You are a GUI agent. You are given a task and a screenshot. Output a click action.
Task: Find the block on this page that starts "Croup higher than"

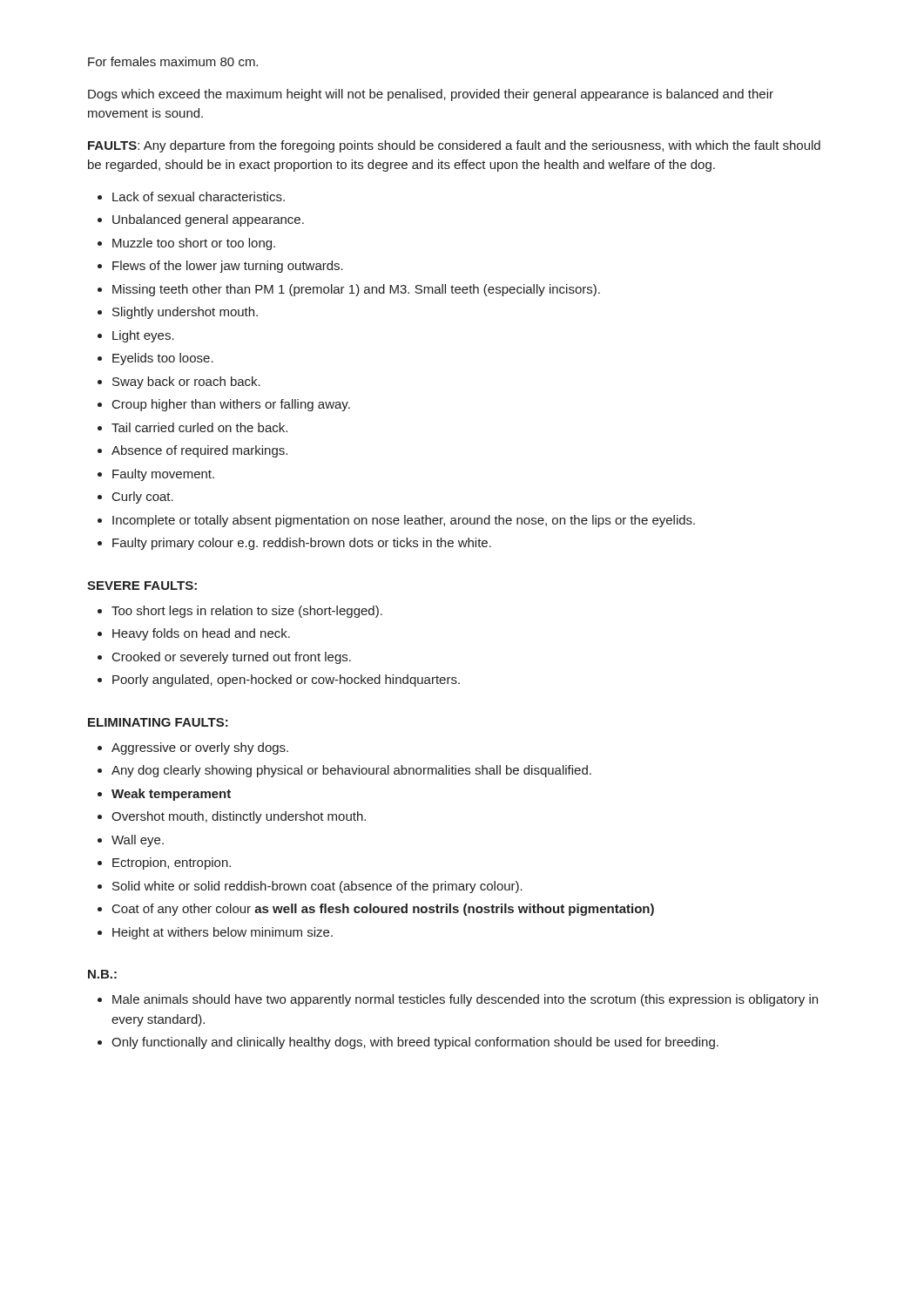click(x=231, y=404)
